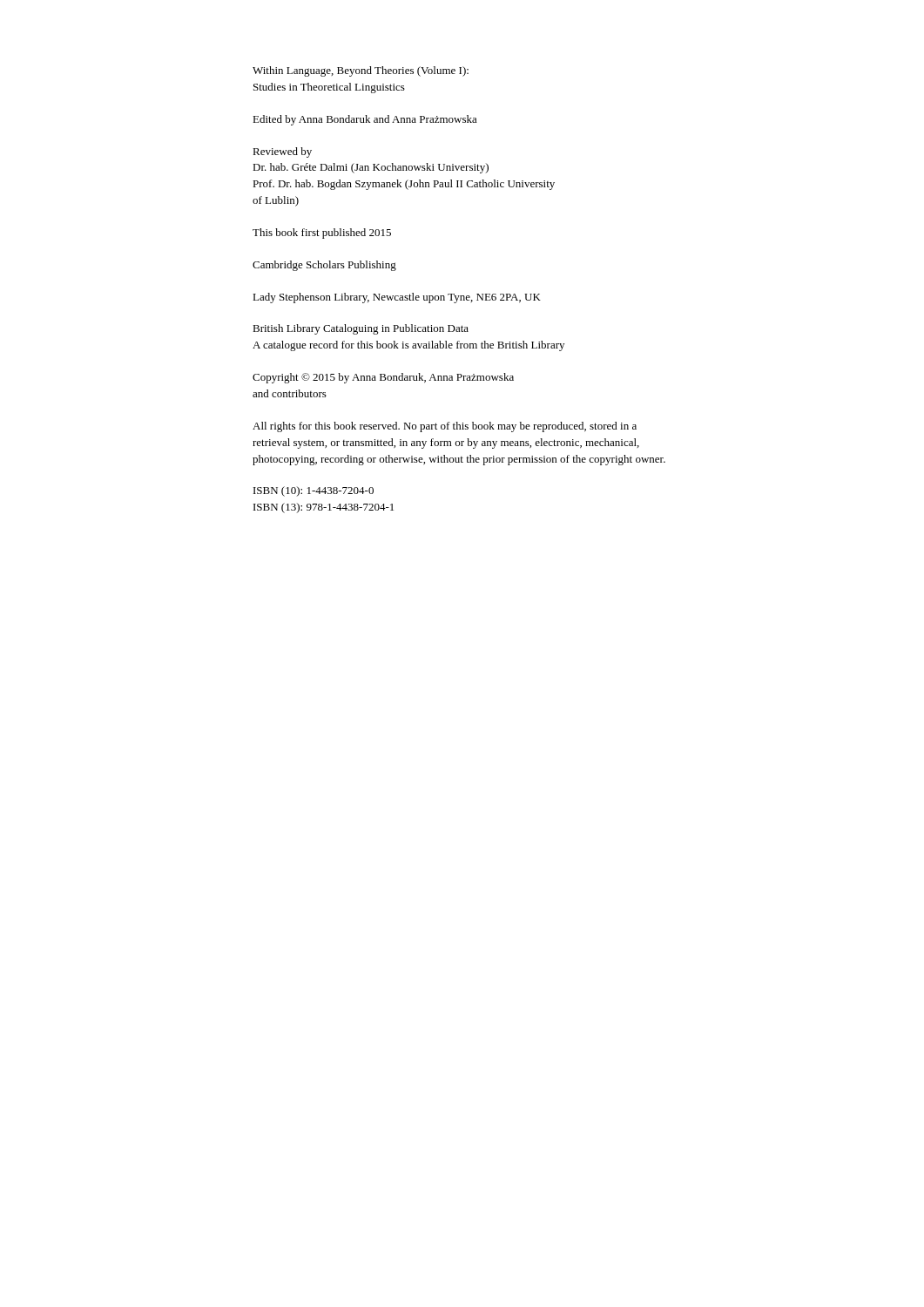Locate the text block starting "All rights for this"

[459, 442]
